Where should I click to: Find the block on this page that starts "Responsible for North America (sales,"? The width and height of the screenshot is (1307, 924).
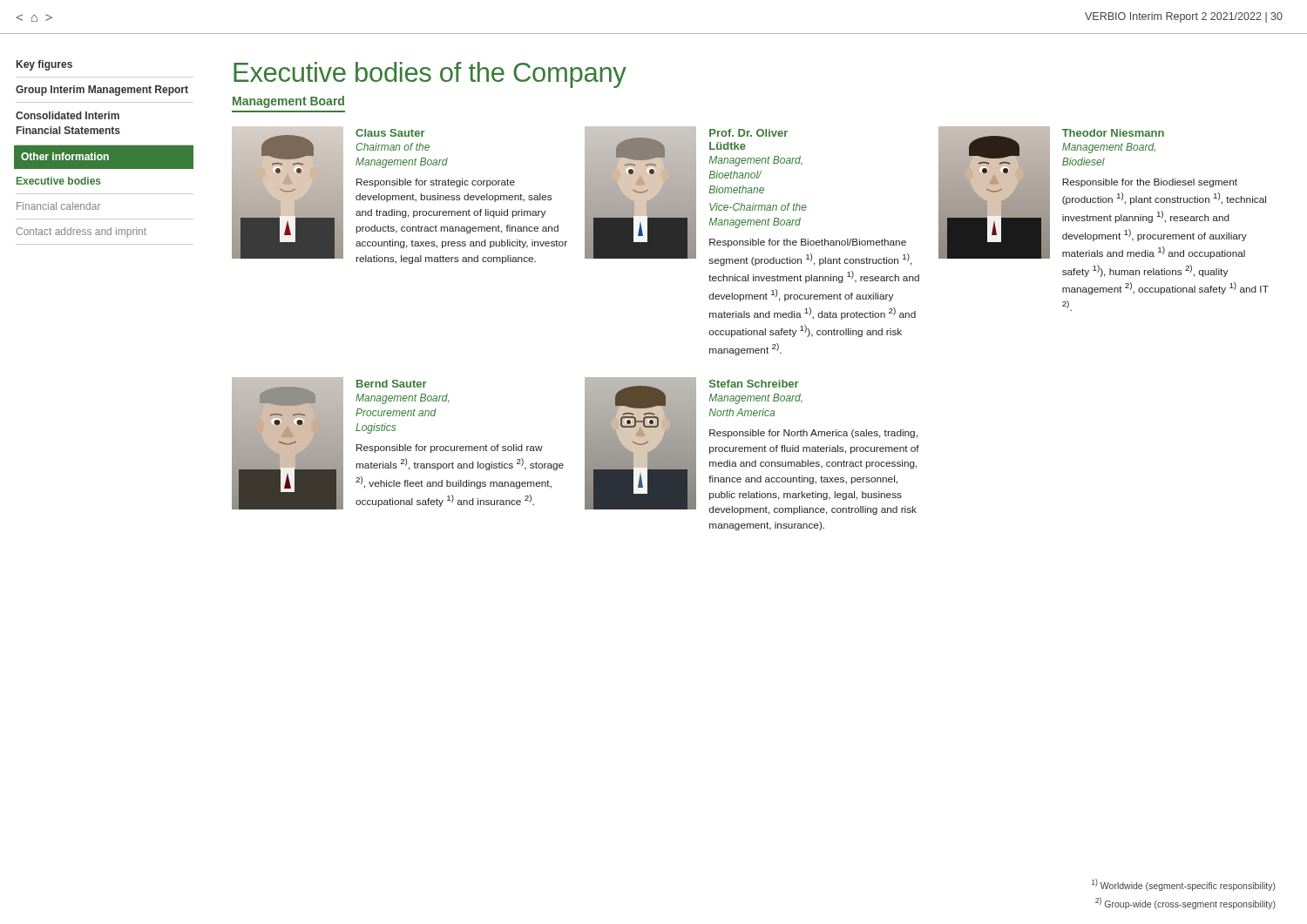coord(814,479)
